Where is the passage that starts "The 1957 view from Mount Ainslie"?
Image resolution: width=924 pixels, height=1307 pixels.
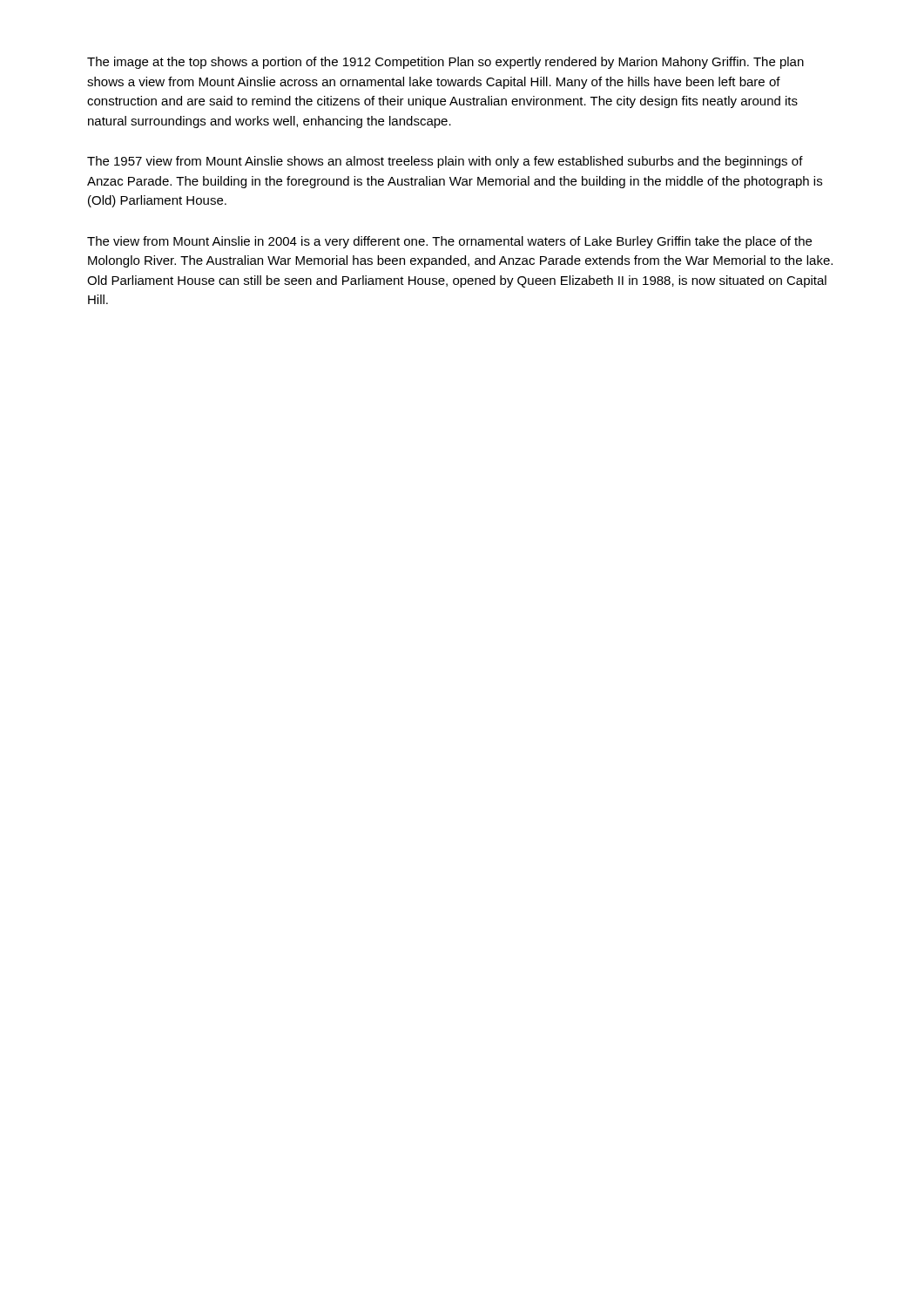click(x=455, y=180)
